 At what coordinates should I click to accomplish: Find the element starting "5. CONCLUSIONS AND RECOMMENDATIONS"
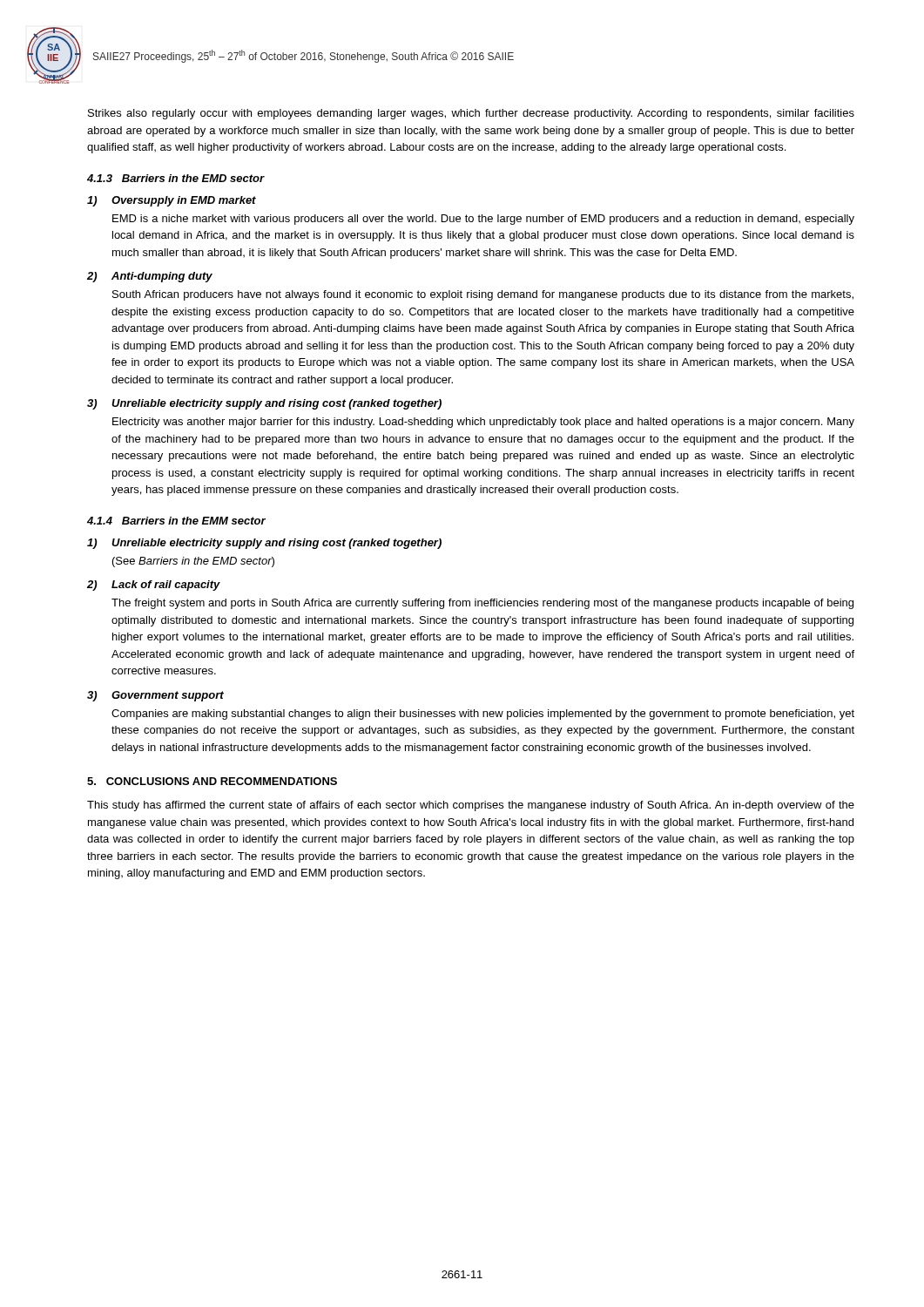tap(212, 781)
